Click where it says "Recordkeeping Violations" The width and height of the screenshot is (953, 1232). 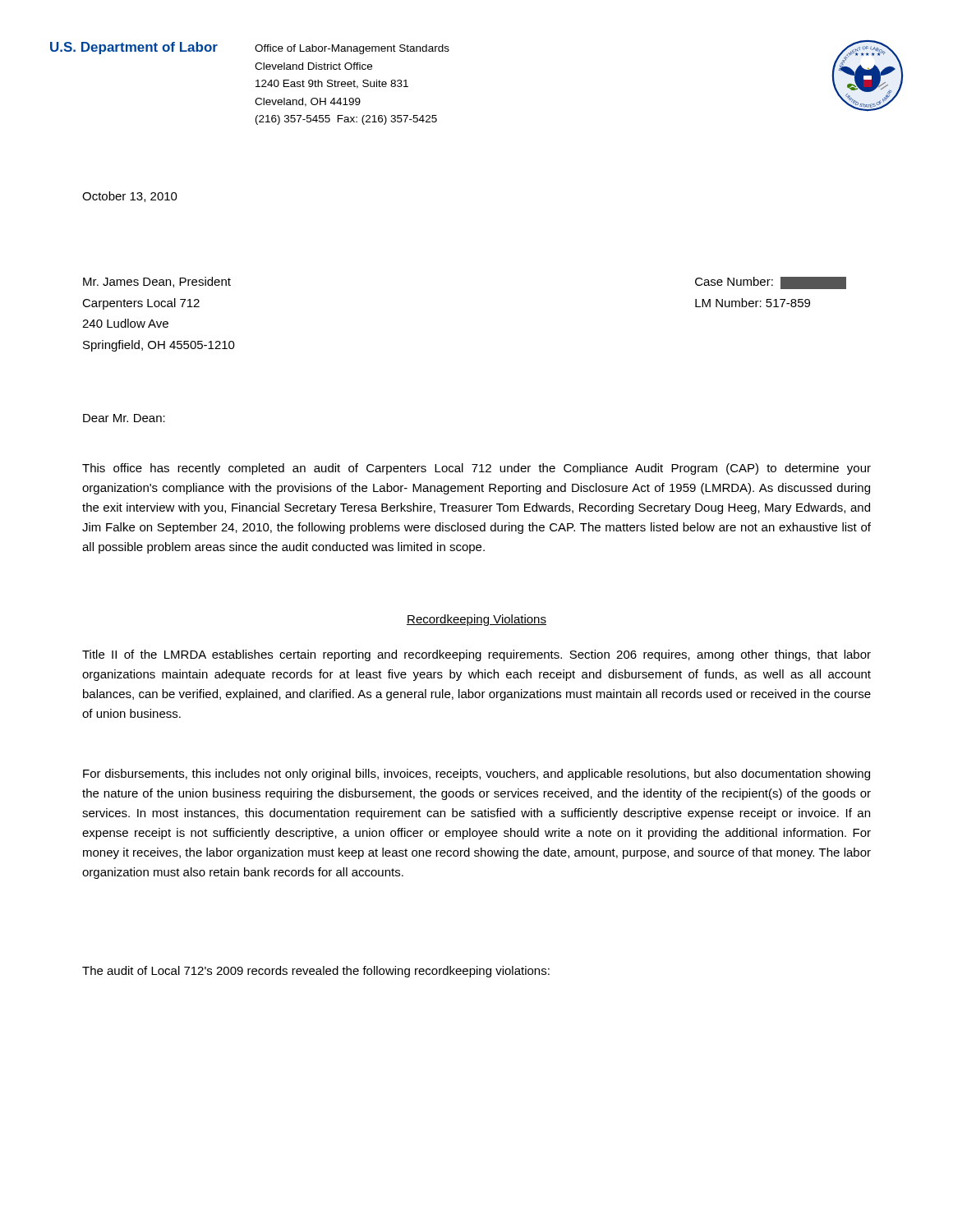coord(476,619)
